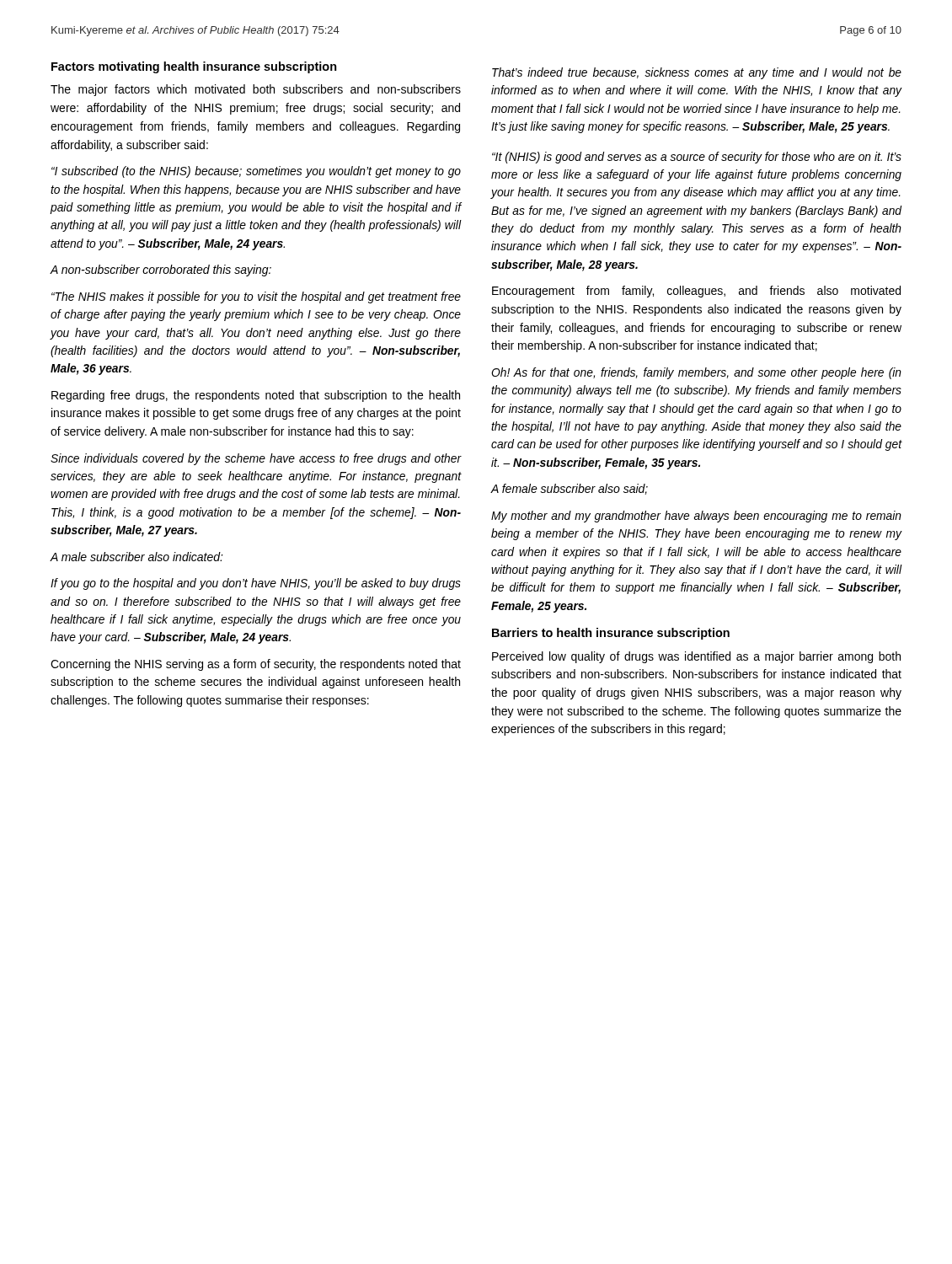Find the section header with the text "Barriers to health insurance subscription"
The image size is (952, 1264).
(611, 633)
